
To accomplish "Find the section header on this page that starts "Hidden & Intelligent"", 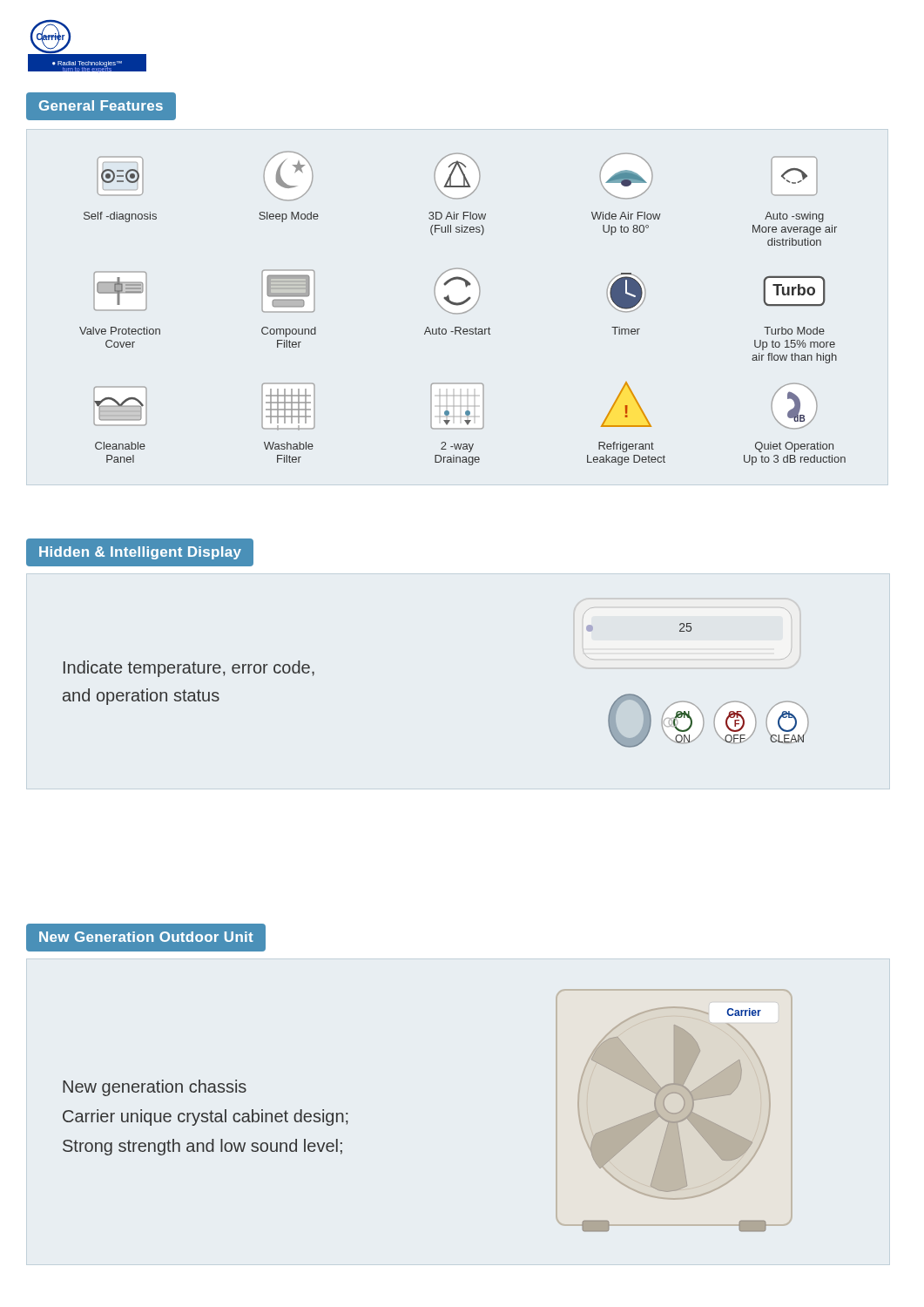I will (140, 552).
